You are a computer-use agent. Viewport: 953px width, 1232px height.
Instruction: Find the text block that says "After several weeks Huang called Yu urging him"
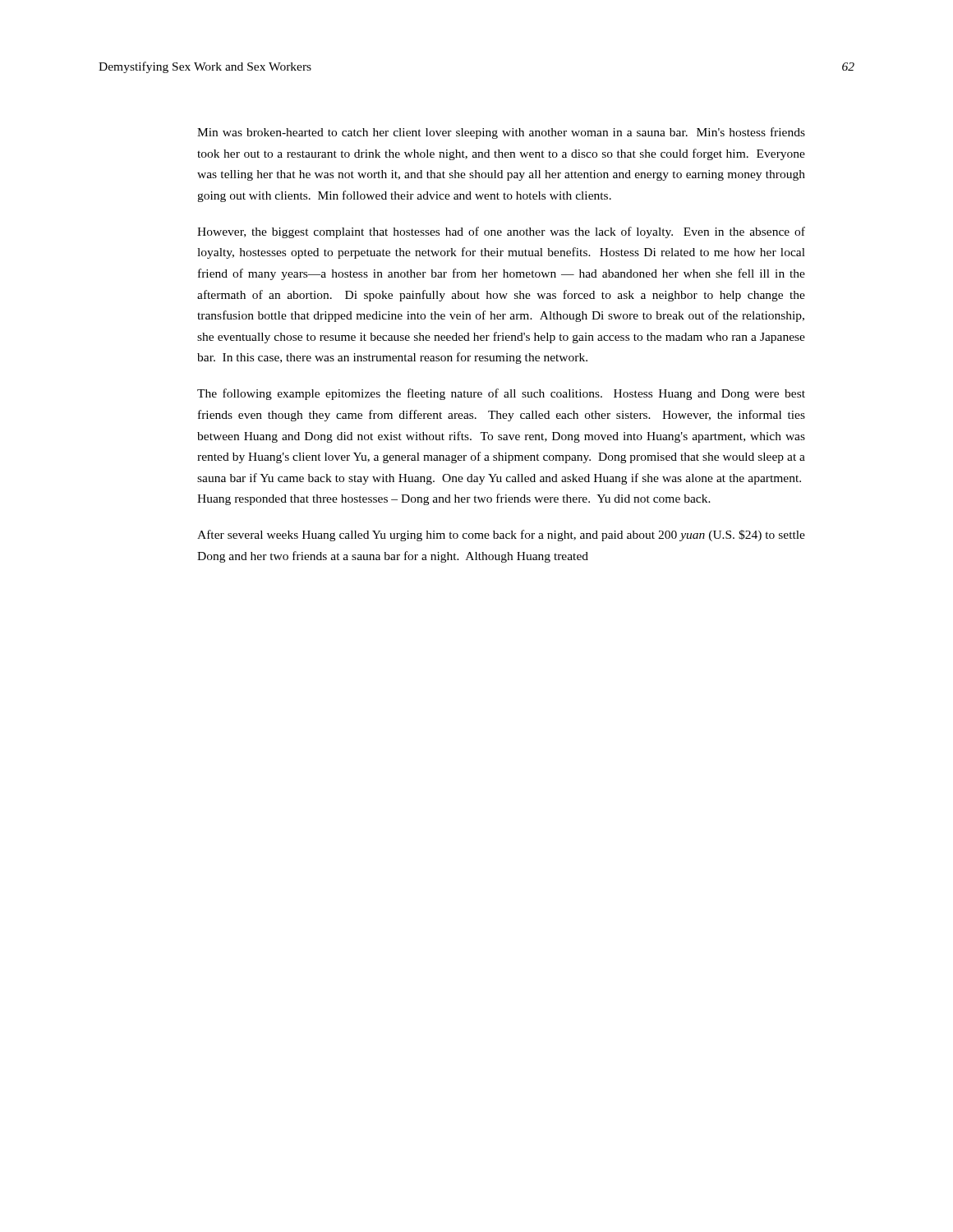coord(501,545)
